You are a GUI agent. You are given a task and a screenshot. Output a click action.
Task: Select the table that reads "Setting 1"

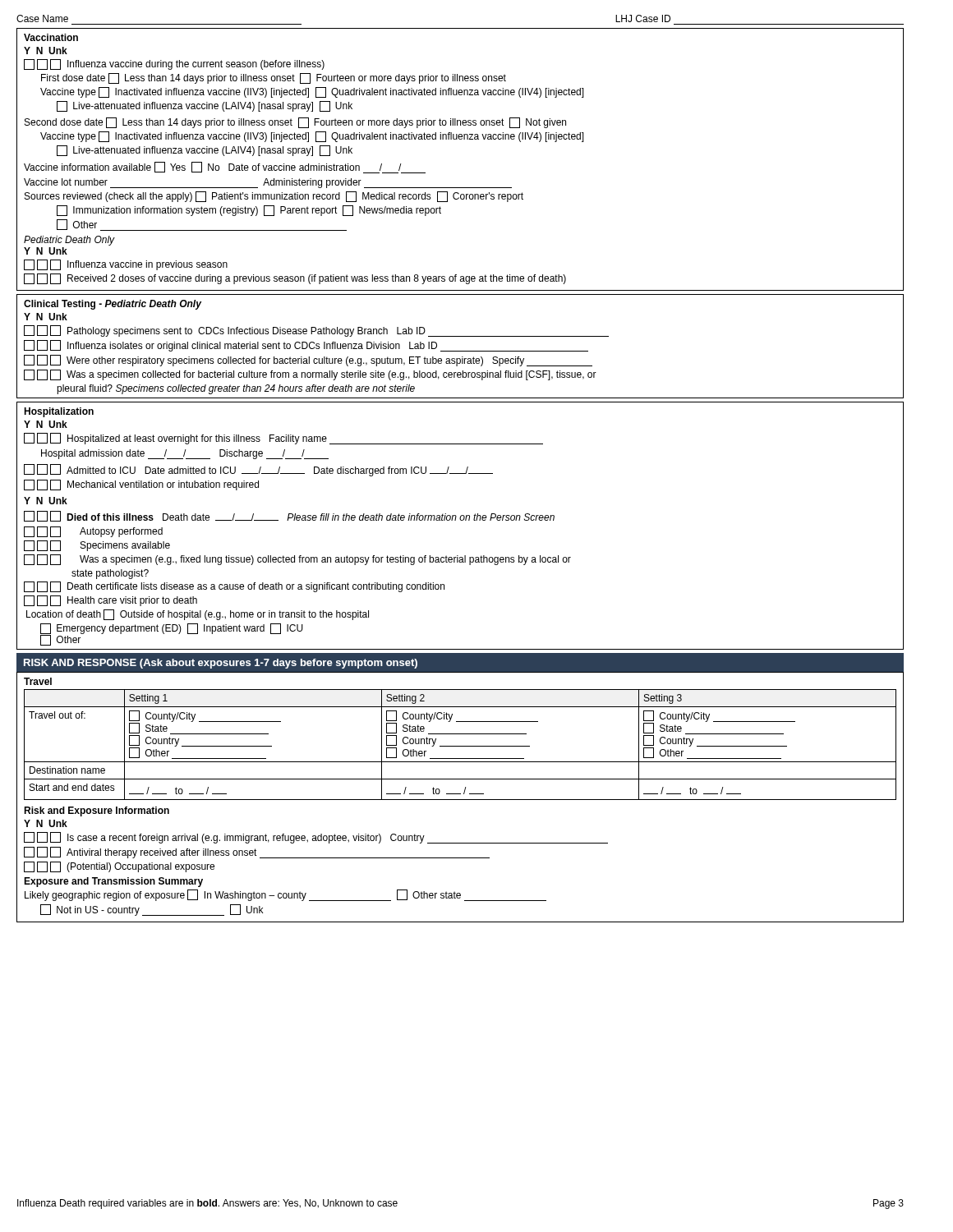pos(460,744)
